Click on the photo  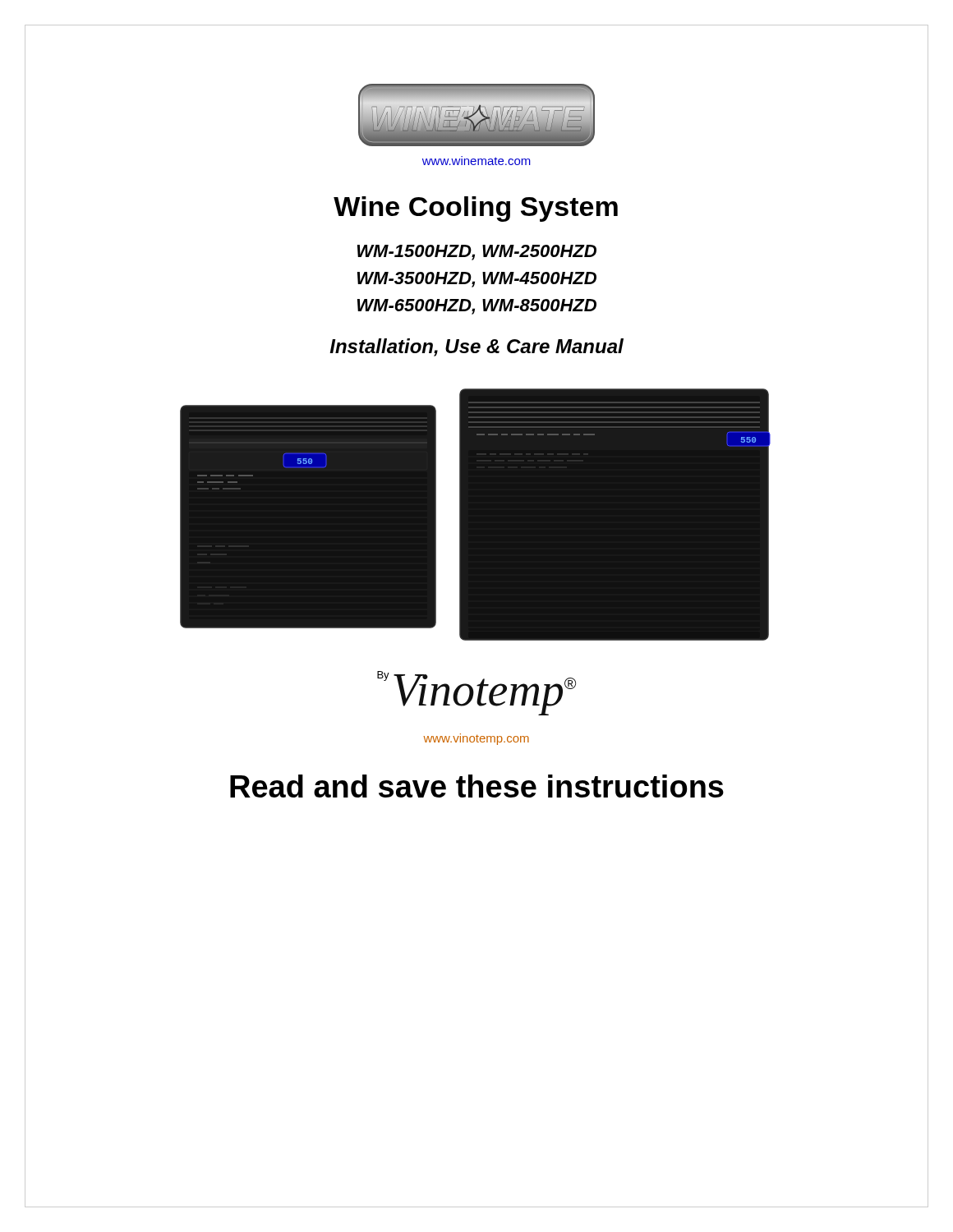pos(476,513)
